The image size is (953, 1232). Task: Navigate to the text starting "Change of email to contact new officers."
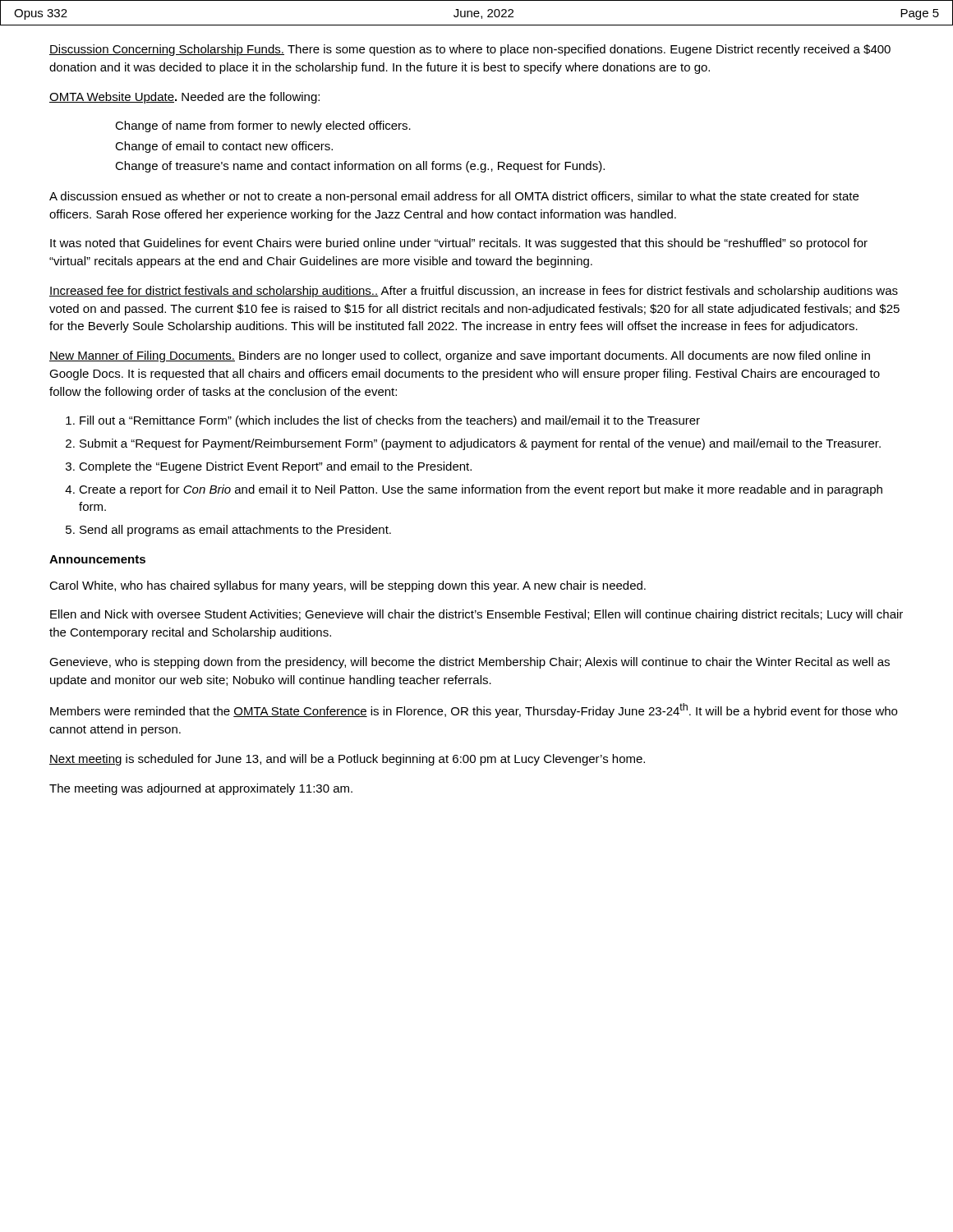(x=225, y=146)
